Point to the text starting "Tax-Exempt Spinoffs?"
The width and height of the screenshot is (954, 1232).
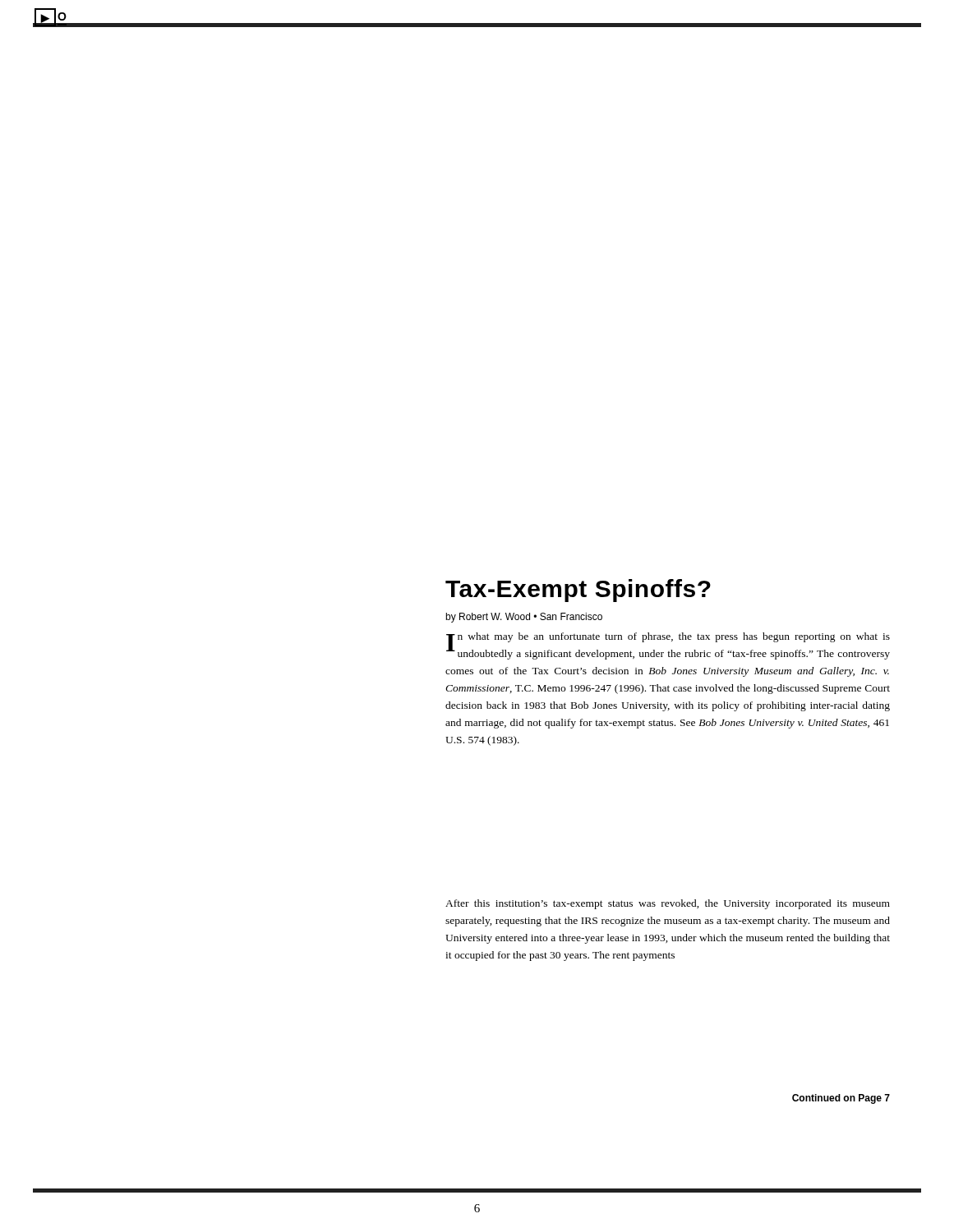coord(668,589)
